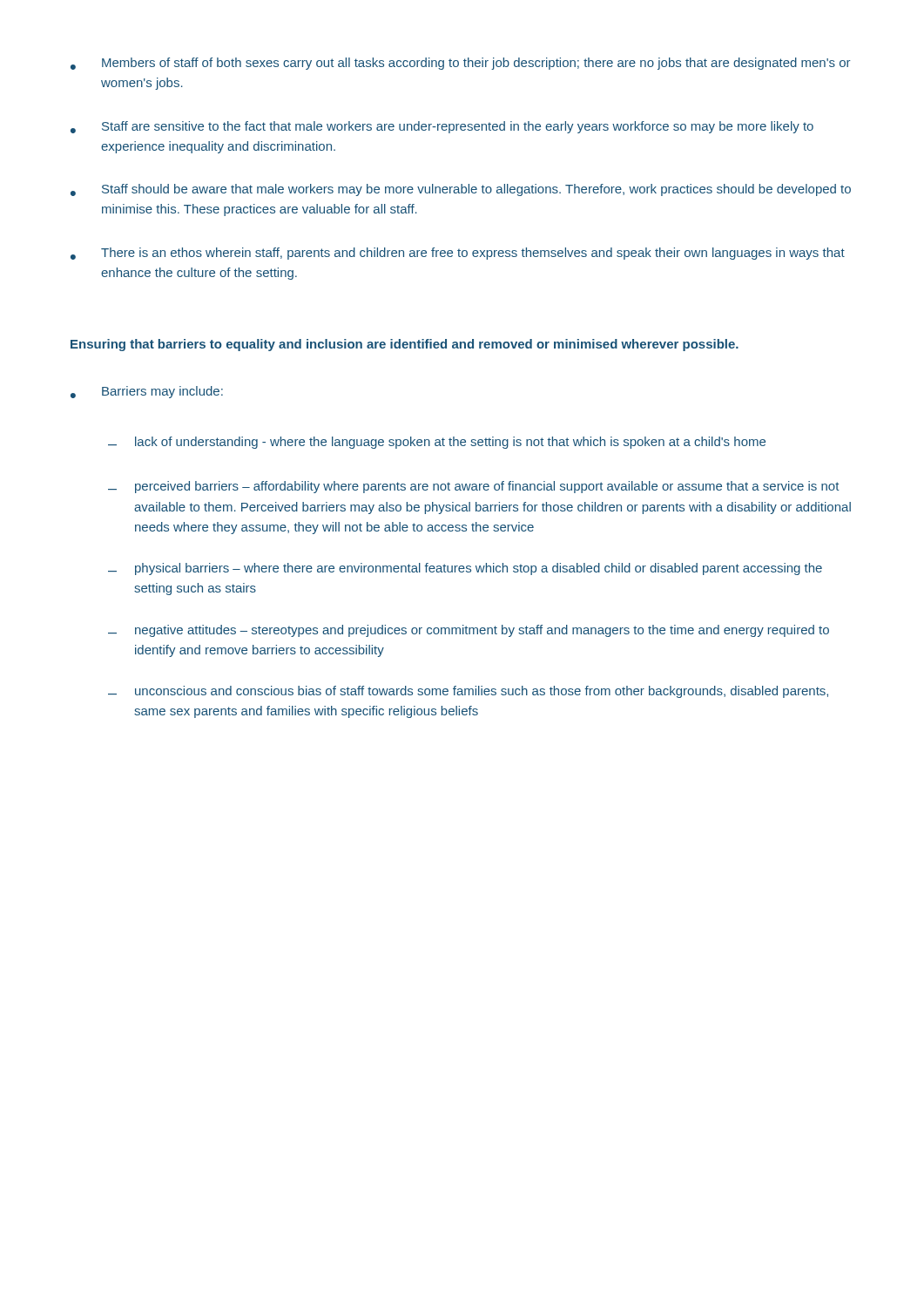Image resolution: width=924 pixels, height=1307 pixels.
Task: Locate the list item that reads "– perceived barriers – affordability where parents are"
Action: pos(481,507)
